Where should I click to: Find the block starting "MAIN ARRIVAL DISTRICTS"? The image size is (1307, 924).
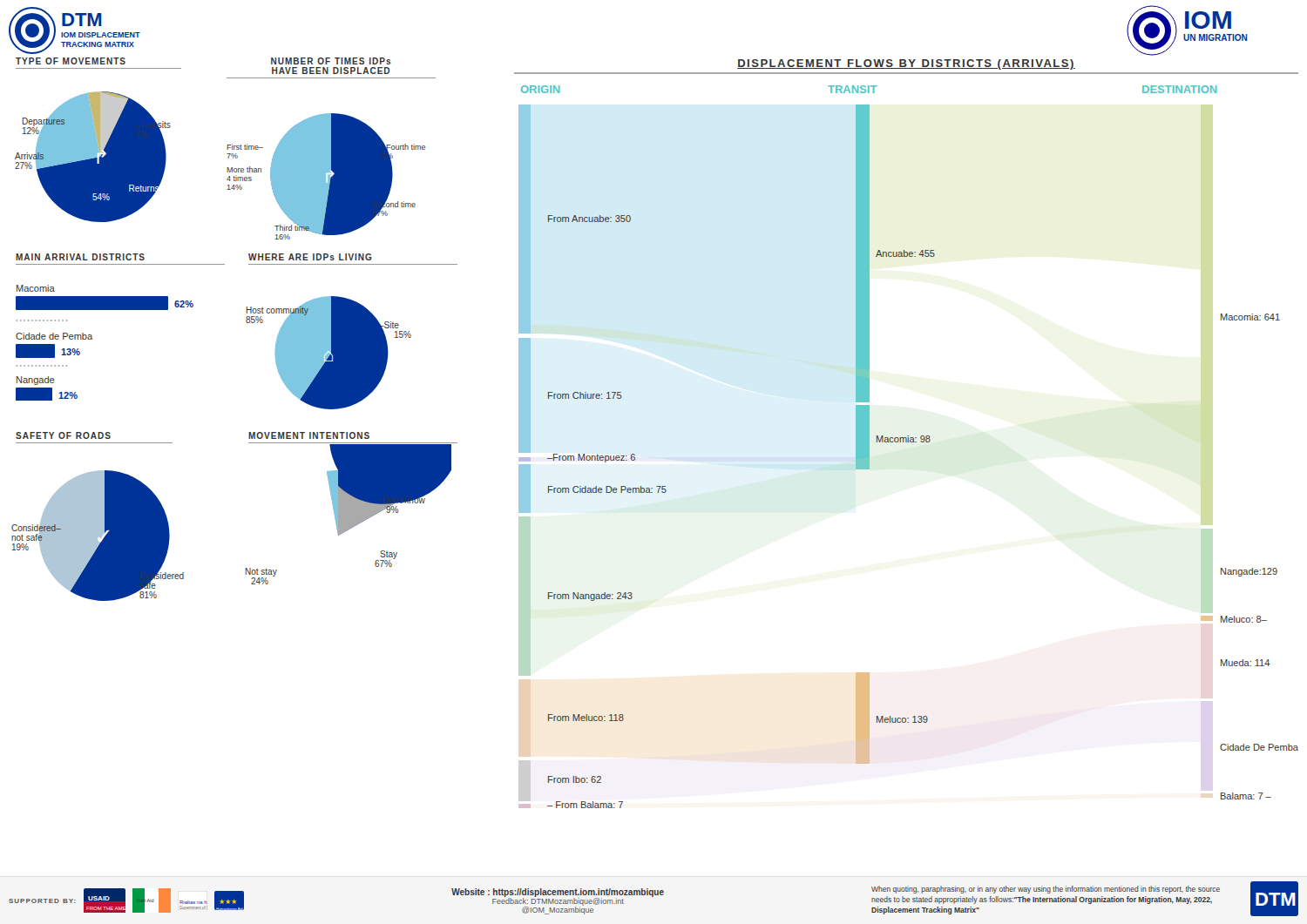pyautogui.click(x=120, y=259)
